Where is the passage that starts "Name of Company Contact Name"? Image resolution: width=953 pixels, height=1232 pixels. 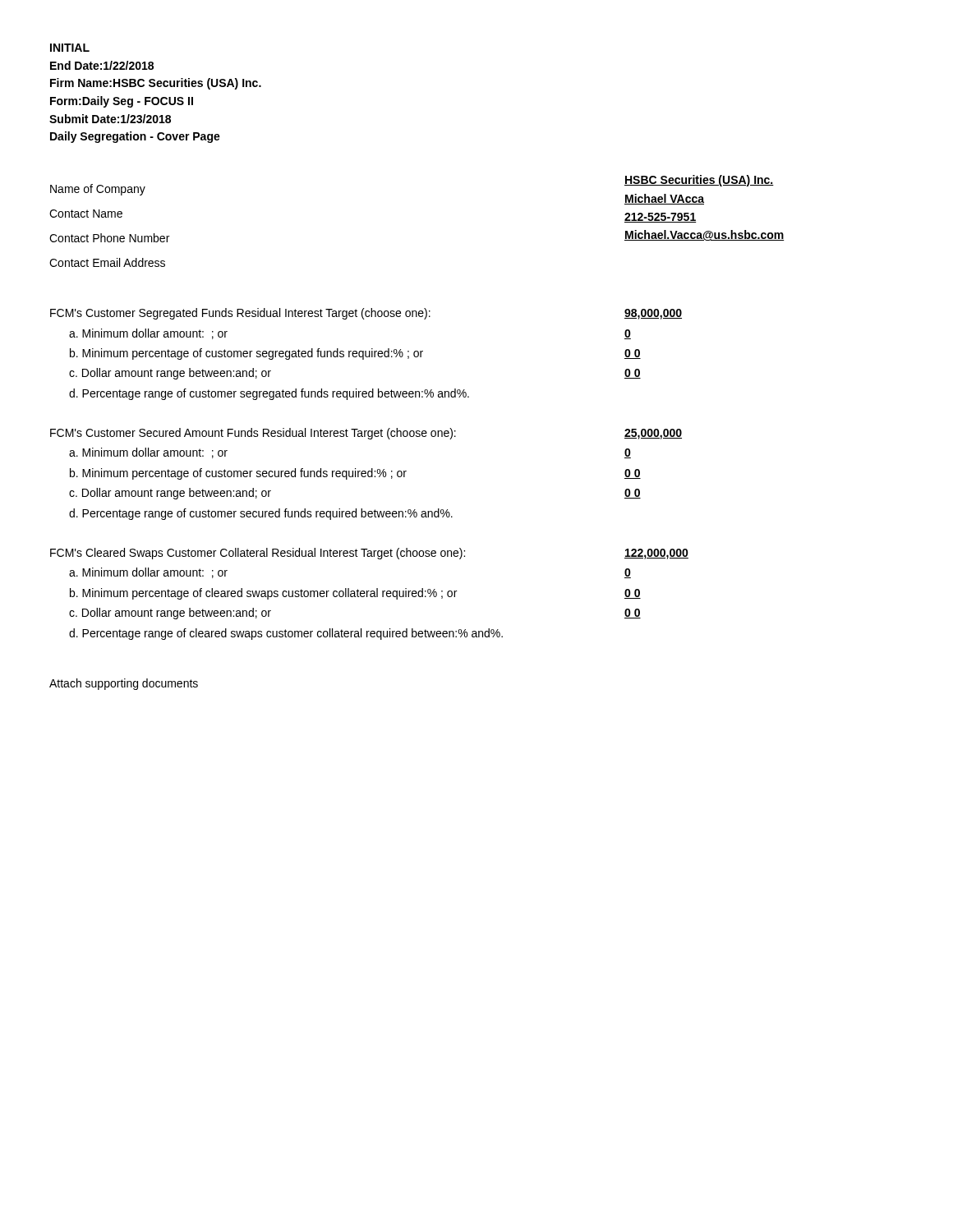[x=98, y=191]
